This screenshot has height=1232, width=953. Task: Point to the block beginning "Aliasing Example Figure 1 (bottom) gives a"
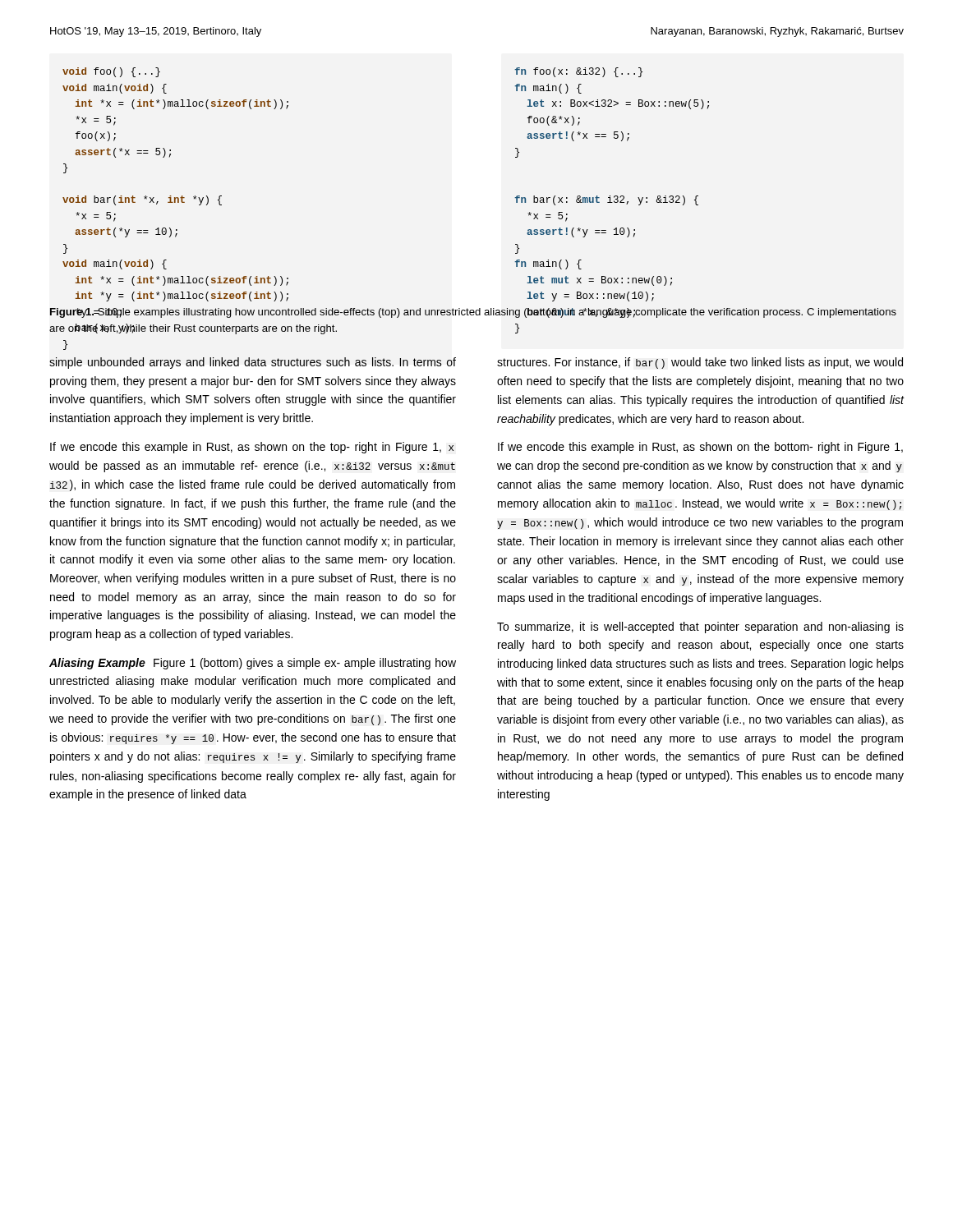pos(253,729)
